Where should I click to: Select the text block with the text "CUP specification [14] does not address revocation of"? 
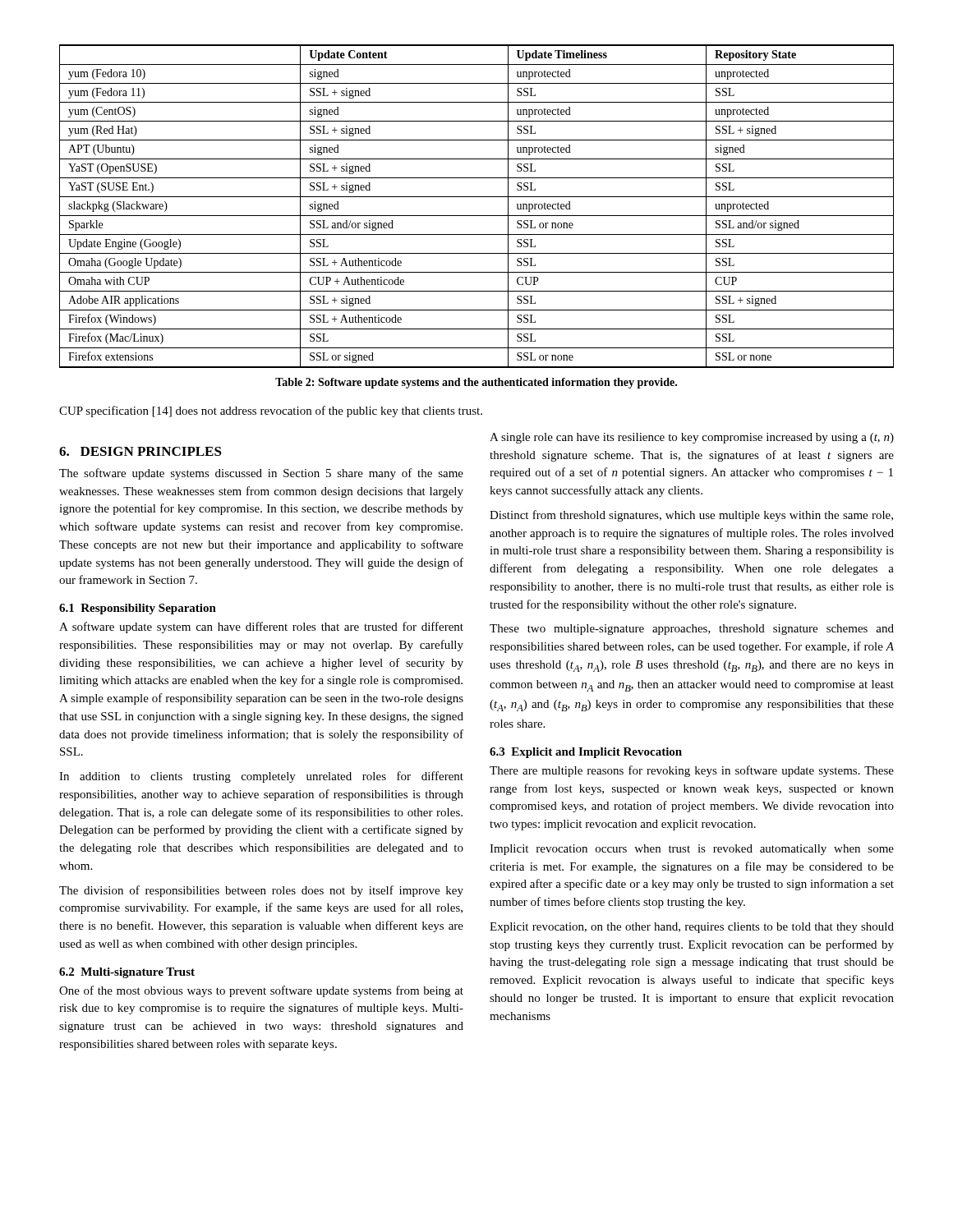tap(476, 411)
